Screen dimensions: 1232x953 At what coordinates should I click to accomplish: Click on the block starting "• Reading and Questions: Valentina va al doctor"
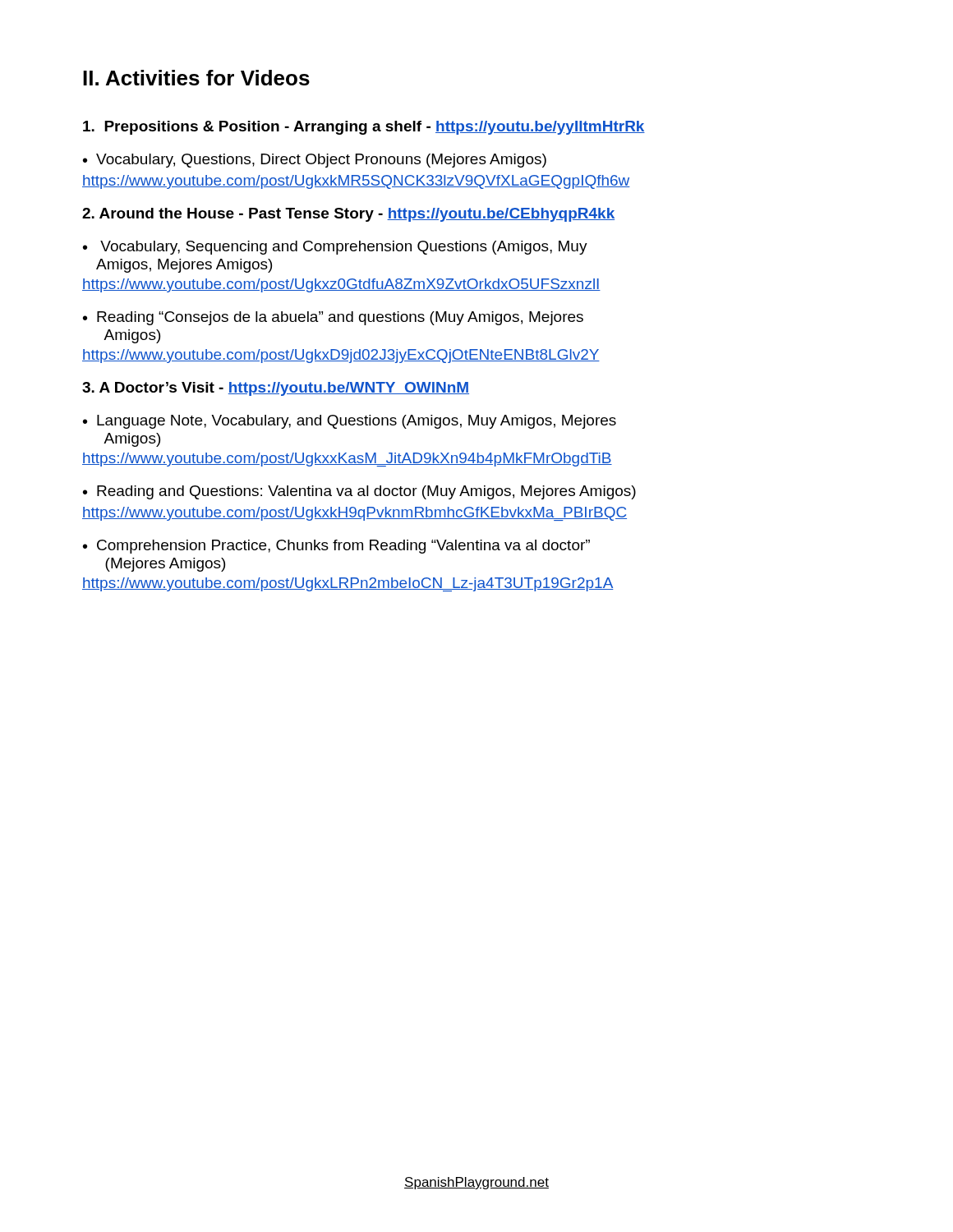476,492
